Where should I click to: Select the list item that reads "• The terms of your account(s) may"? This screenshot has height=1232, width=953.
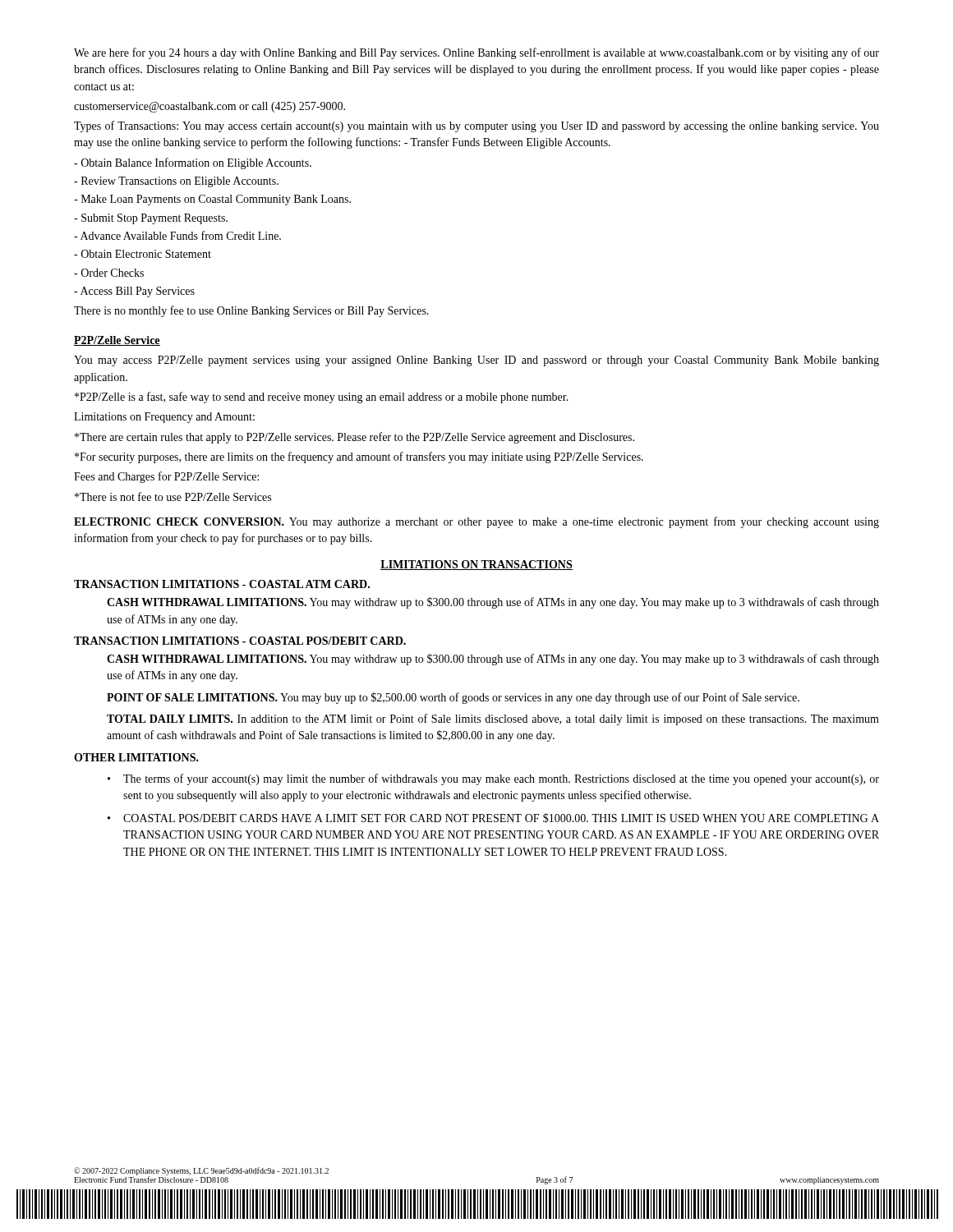click(493, 787)
